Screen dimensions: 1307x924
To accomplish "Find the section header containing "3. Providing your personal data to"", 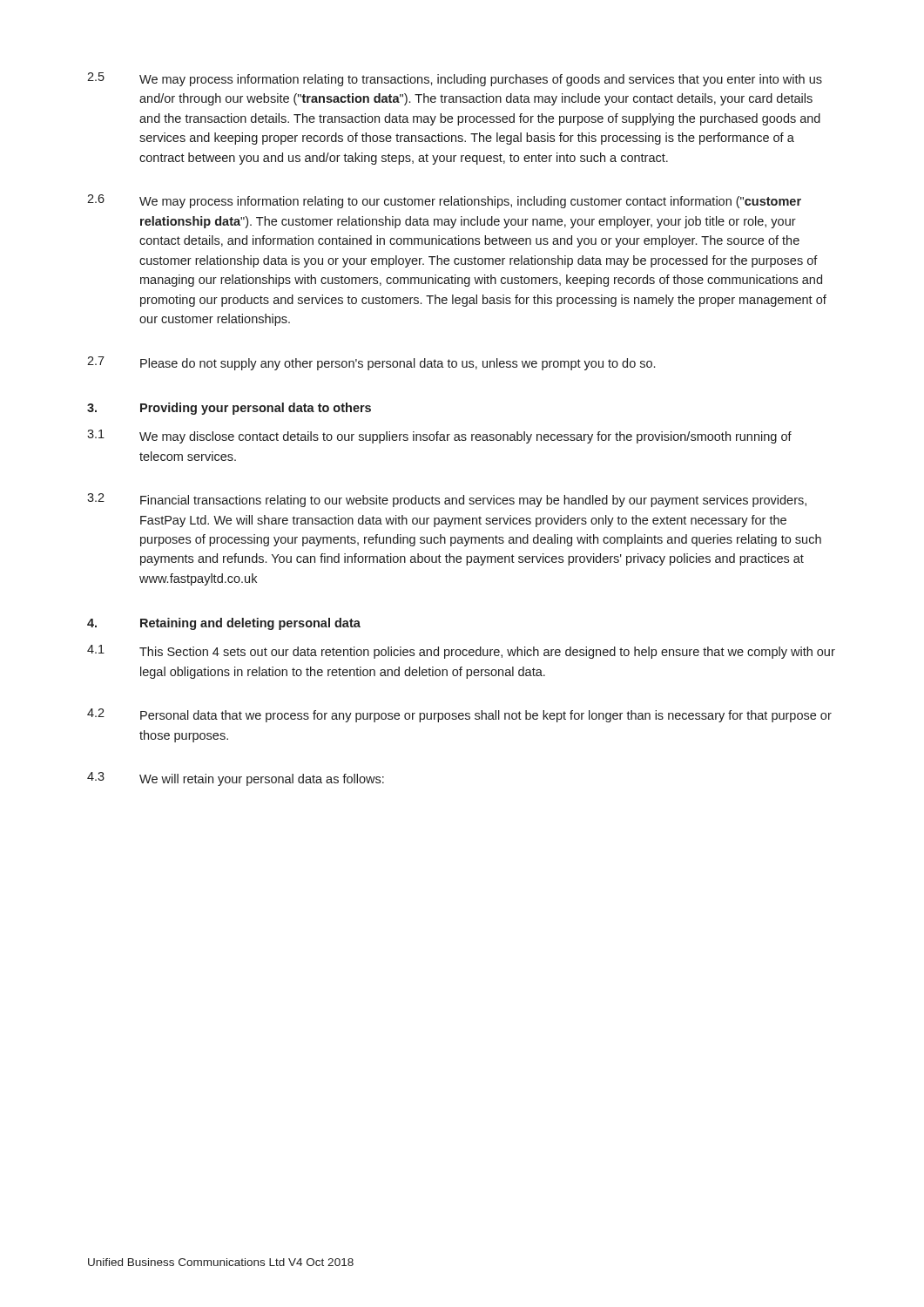I will click(x=229, y=408).
